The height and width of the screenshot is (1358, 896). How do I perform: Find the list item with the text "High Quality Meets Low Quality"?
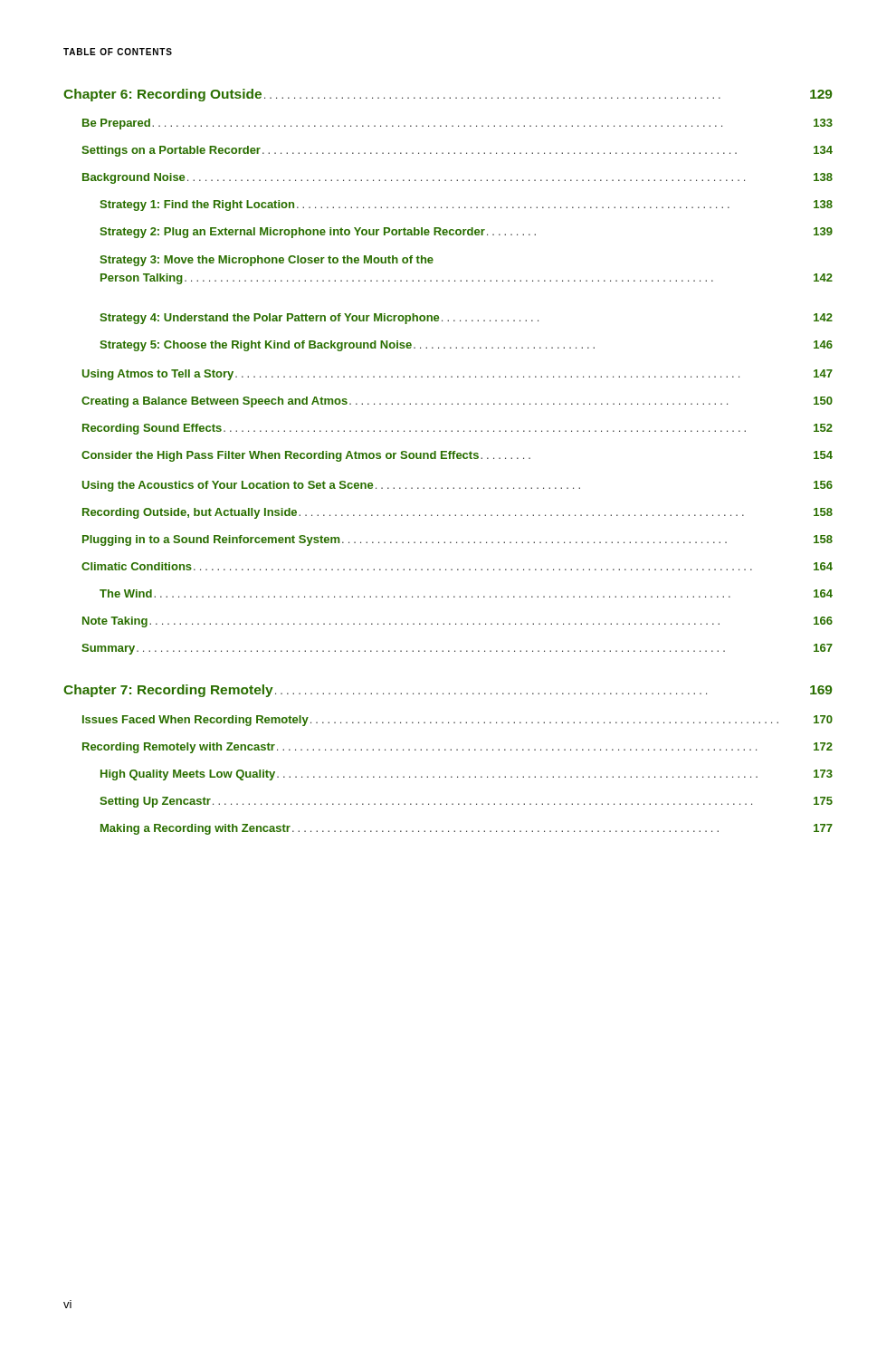[x=448, y=774]
